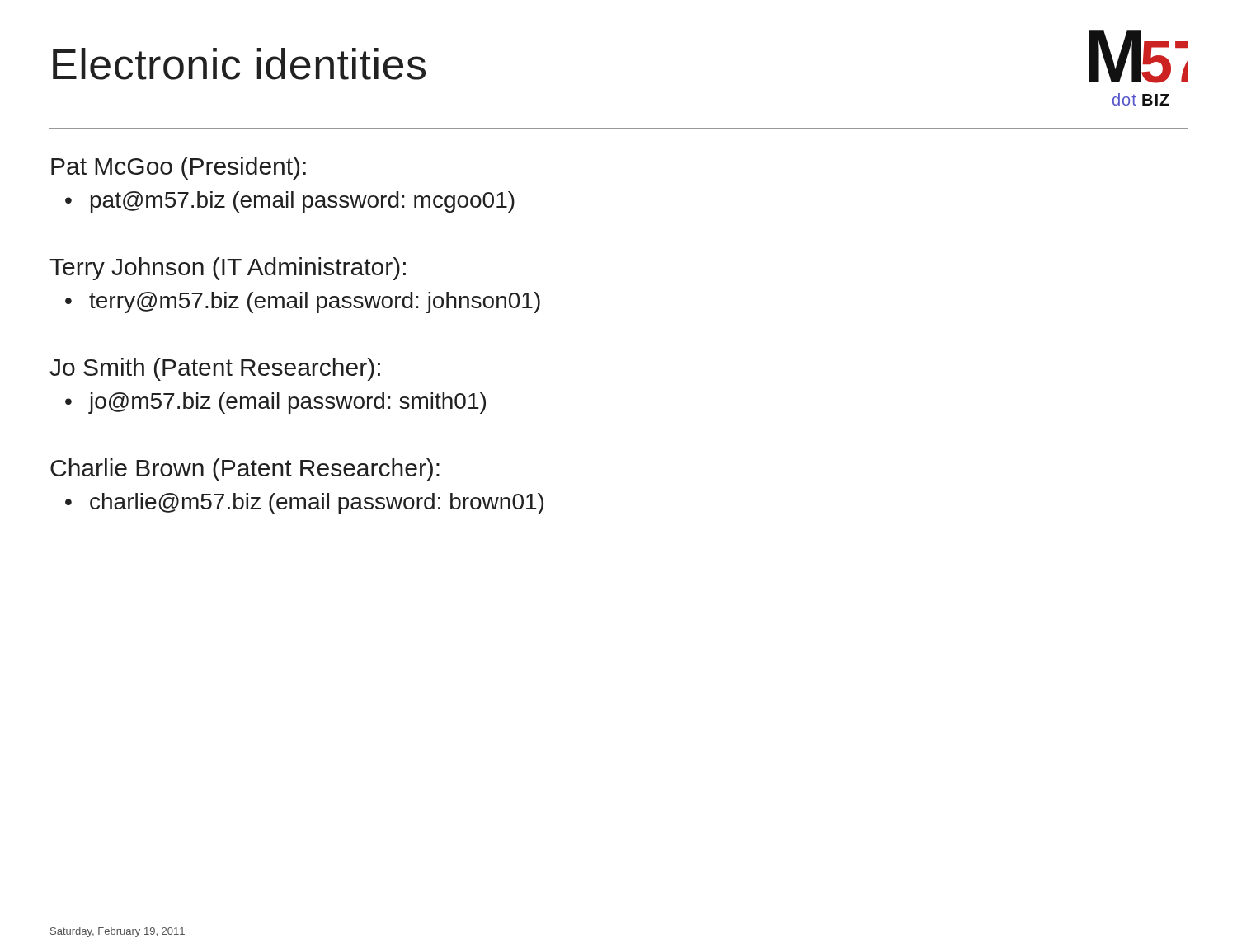Viewport: 1237px width, 952px height.
Task: Click where it says "charlie@m57.biz (email password: brown01)"
Action: tap(317, 502)
